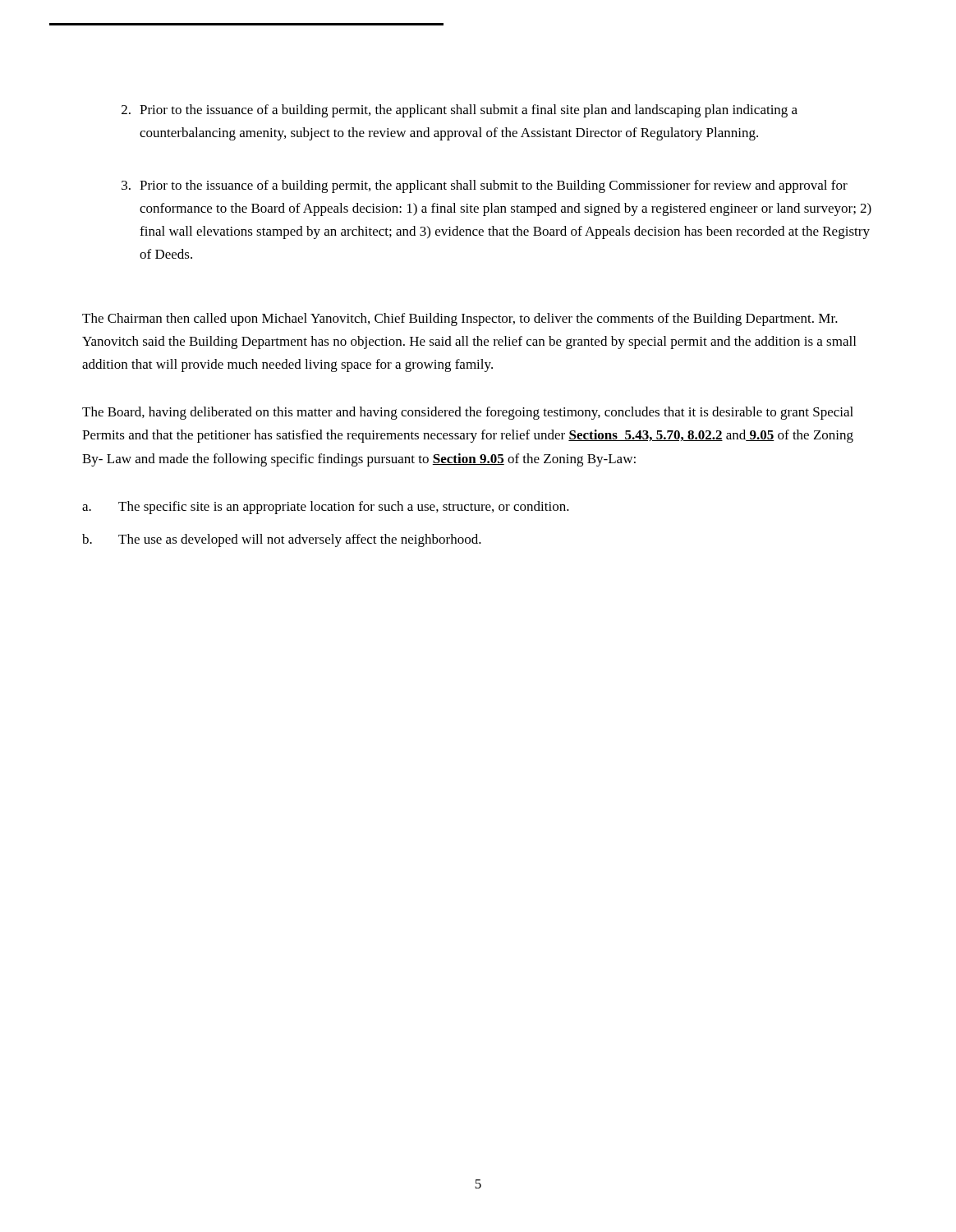Image resolution: width=956 pixels, height=1232 pixels.
Task: Locate the text block starting "2. Prior to"
Action: click(x=478, y=122)
